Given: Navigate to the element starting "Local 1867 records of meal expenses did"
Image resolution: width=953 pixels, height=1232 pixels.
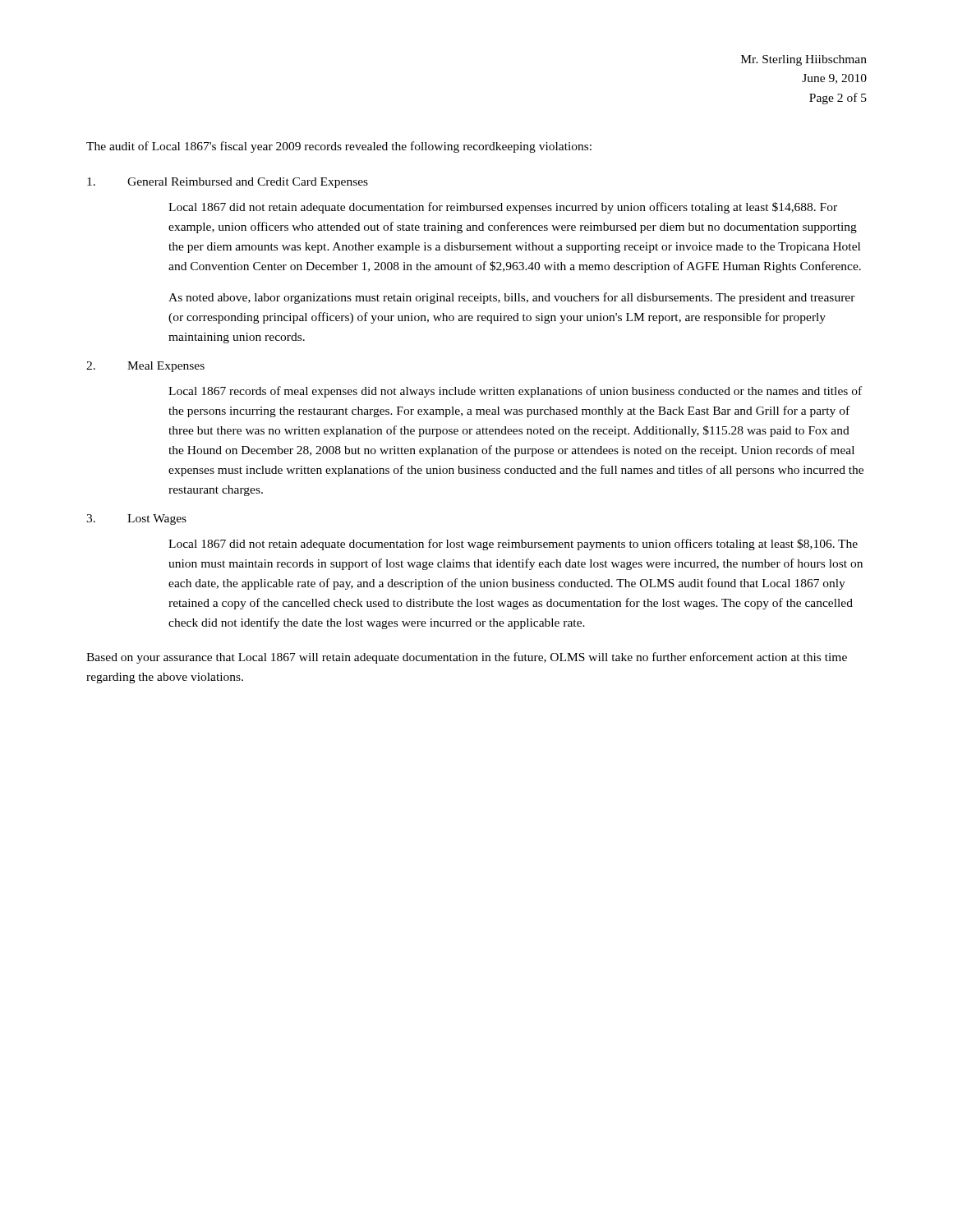Looking at the screenshot, I should click(x=518, y=440).
